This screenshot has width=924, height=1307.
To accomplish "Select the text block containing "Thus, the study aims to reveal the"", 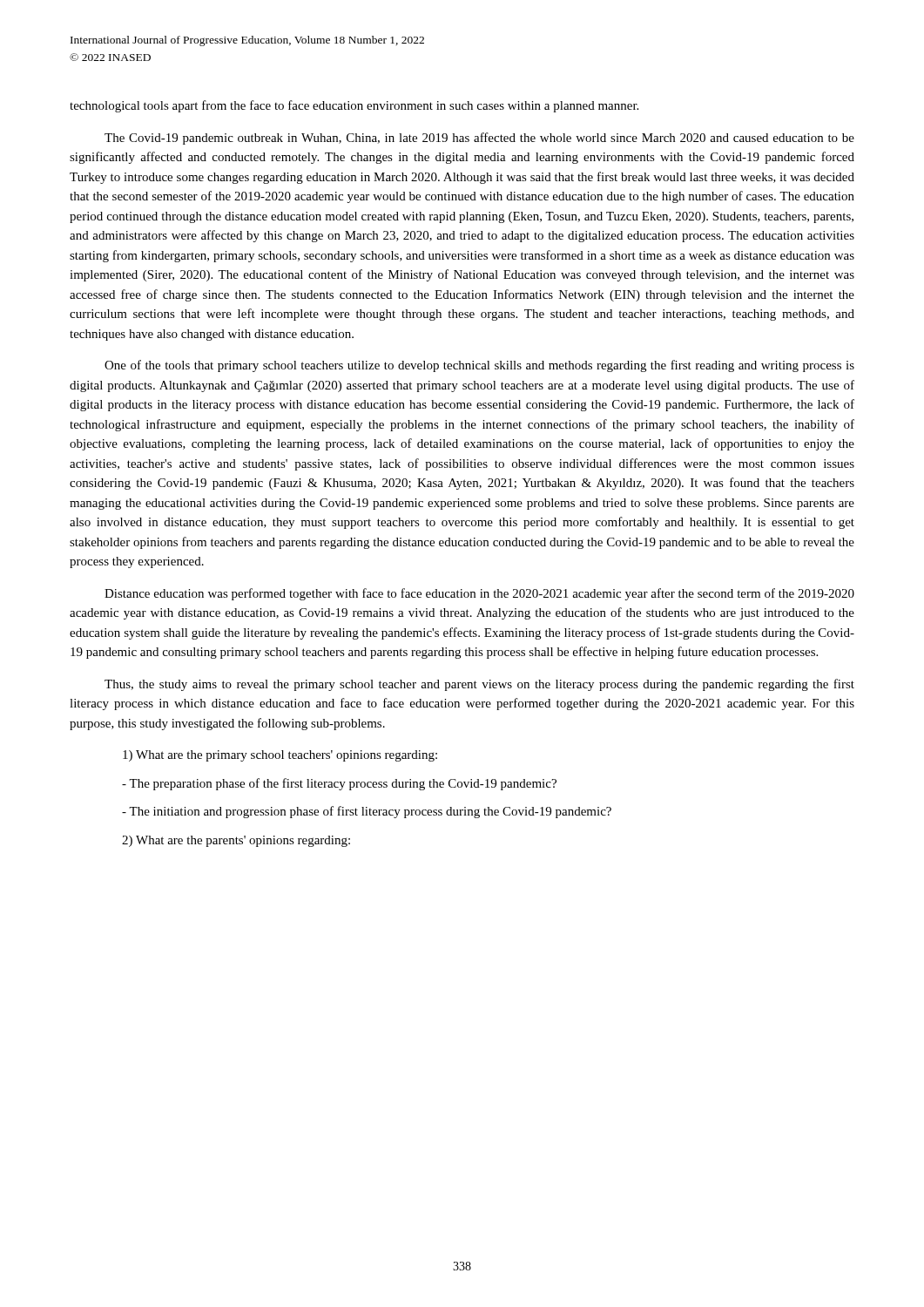I will (462, 703).
